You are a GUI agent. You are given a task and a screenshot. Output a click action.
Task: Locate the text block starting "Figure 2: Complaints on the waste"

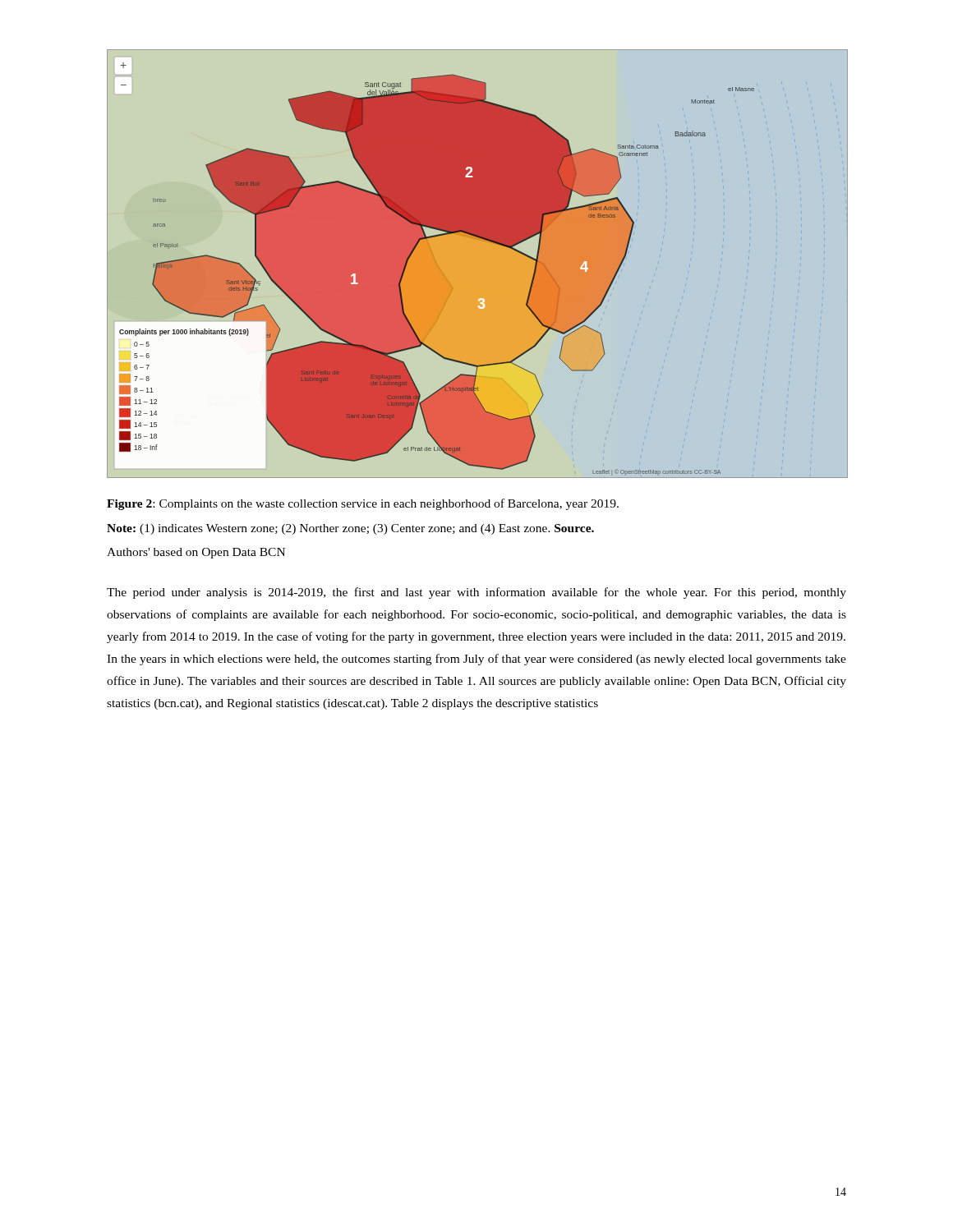[x=476, y=528]
